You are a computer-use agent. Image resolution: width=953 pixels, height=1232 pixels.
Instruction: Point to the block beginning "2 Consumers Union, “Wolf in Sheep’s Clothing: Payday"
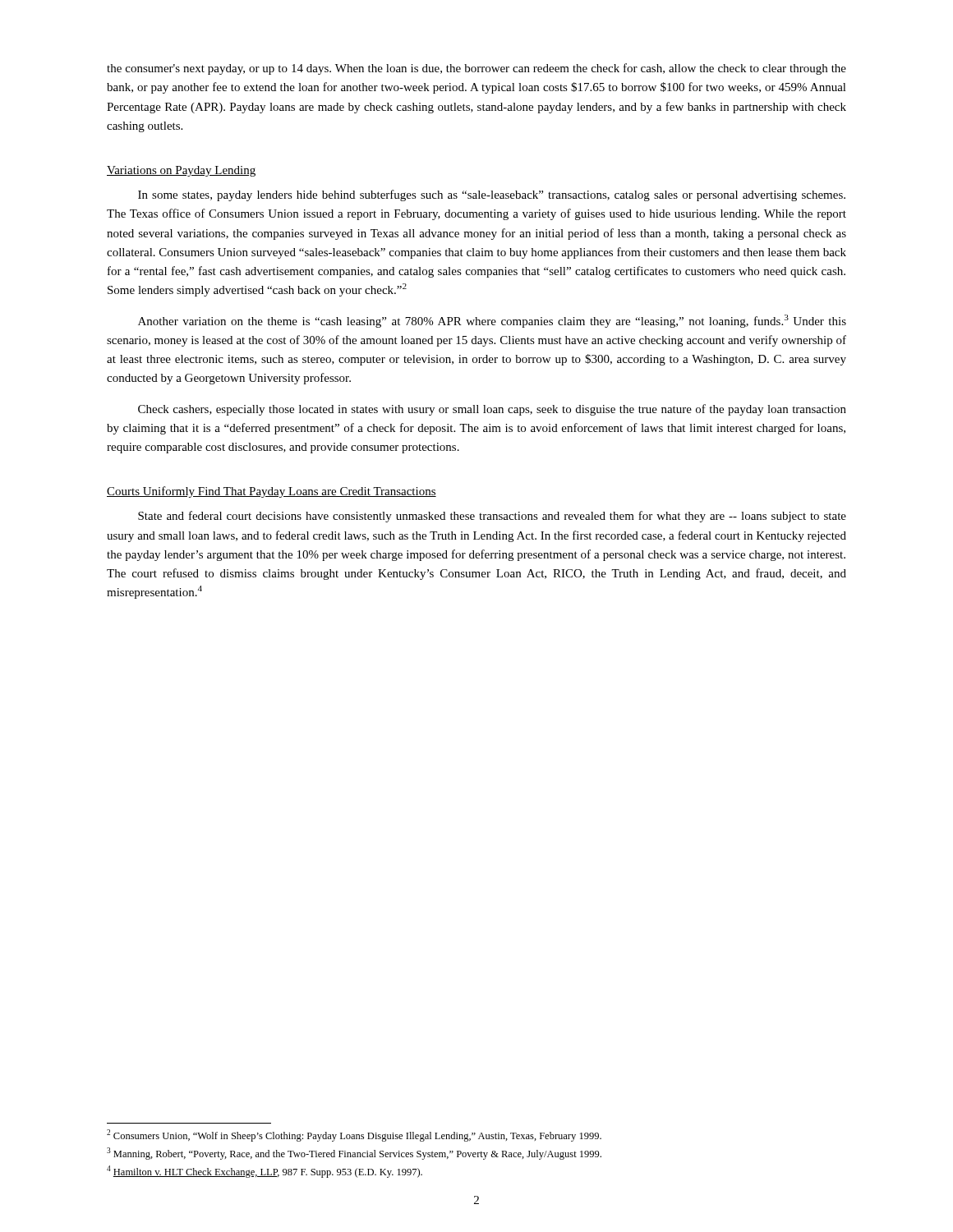[354, 1135]
